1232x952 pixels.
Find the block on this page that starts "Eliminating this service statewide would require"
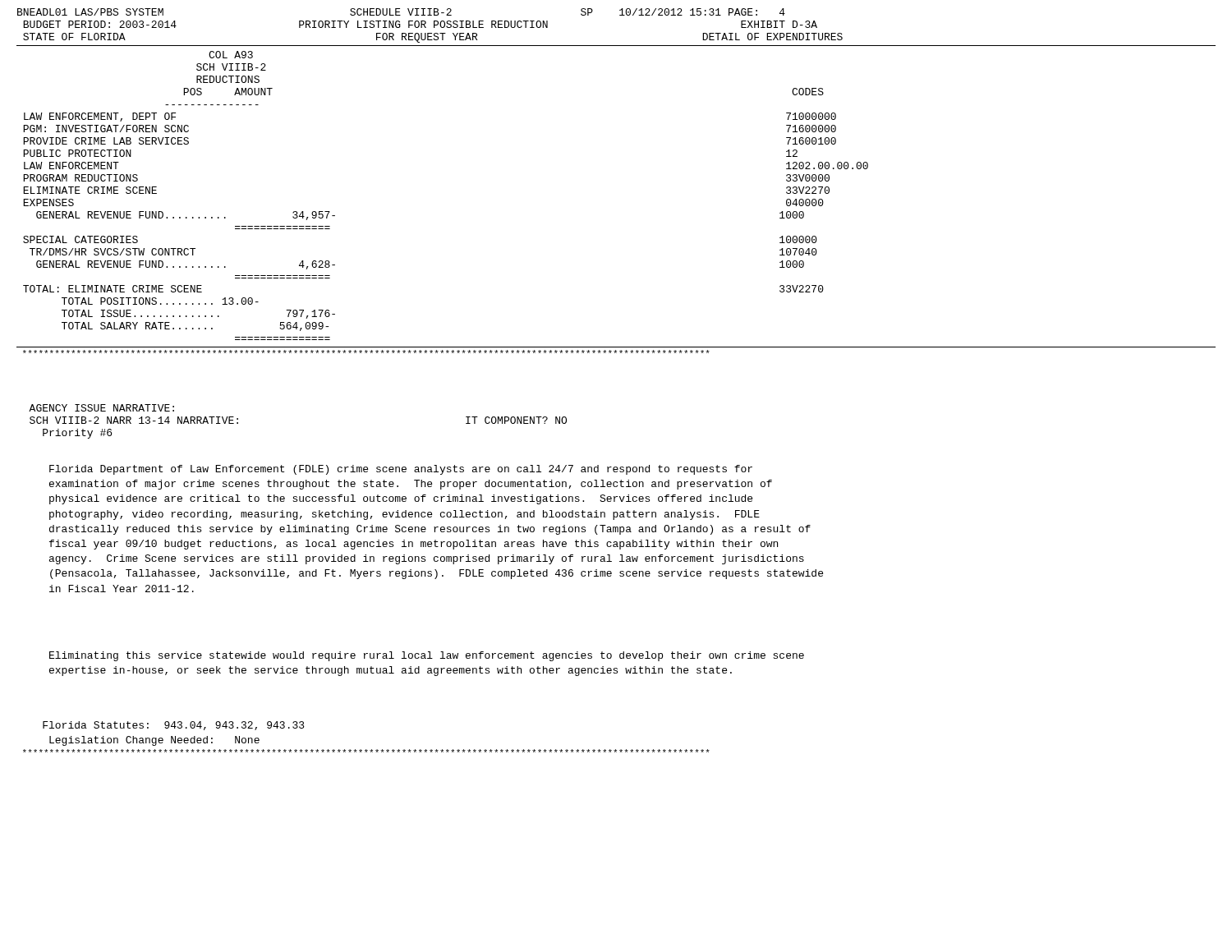[616, 664]
